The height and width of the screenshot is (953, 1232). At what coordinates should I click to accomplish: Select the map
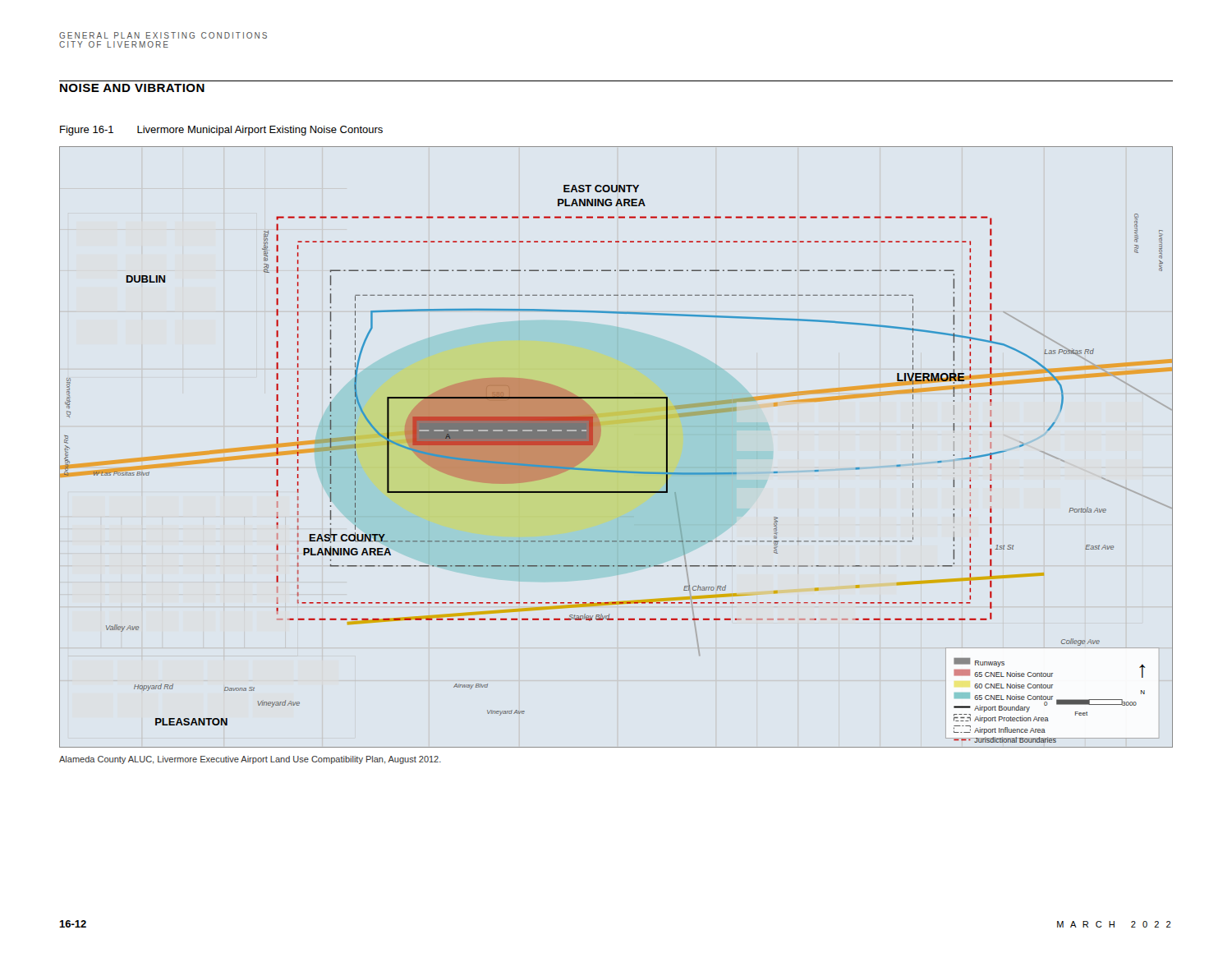616,447
